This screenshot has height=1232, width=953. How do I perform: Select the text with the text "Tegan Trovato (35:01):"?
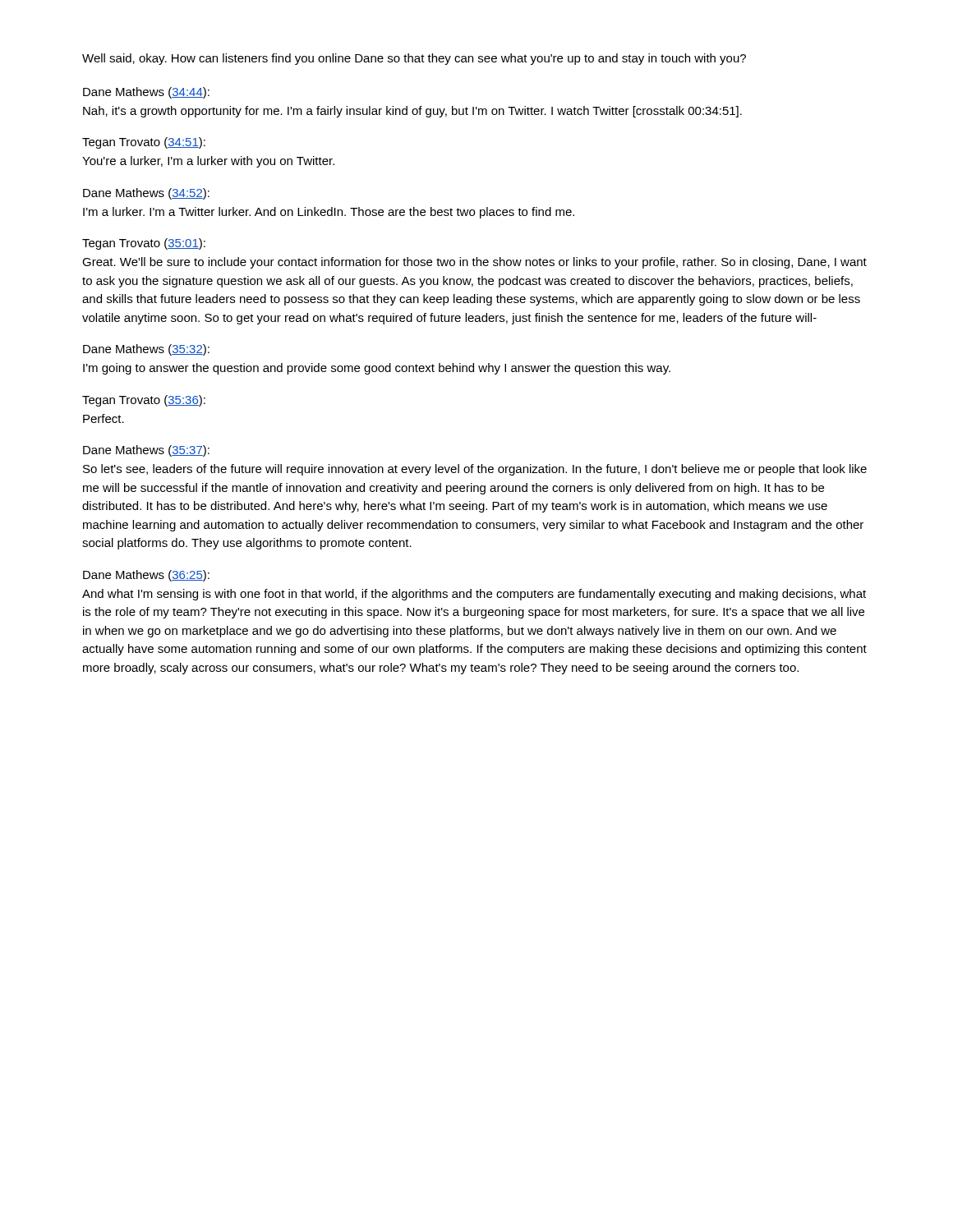pyautogui.click(x=144, y=243)
